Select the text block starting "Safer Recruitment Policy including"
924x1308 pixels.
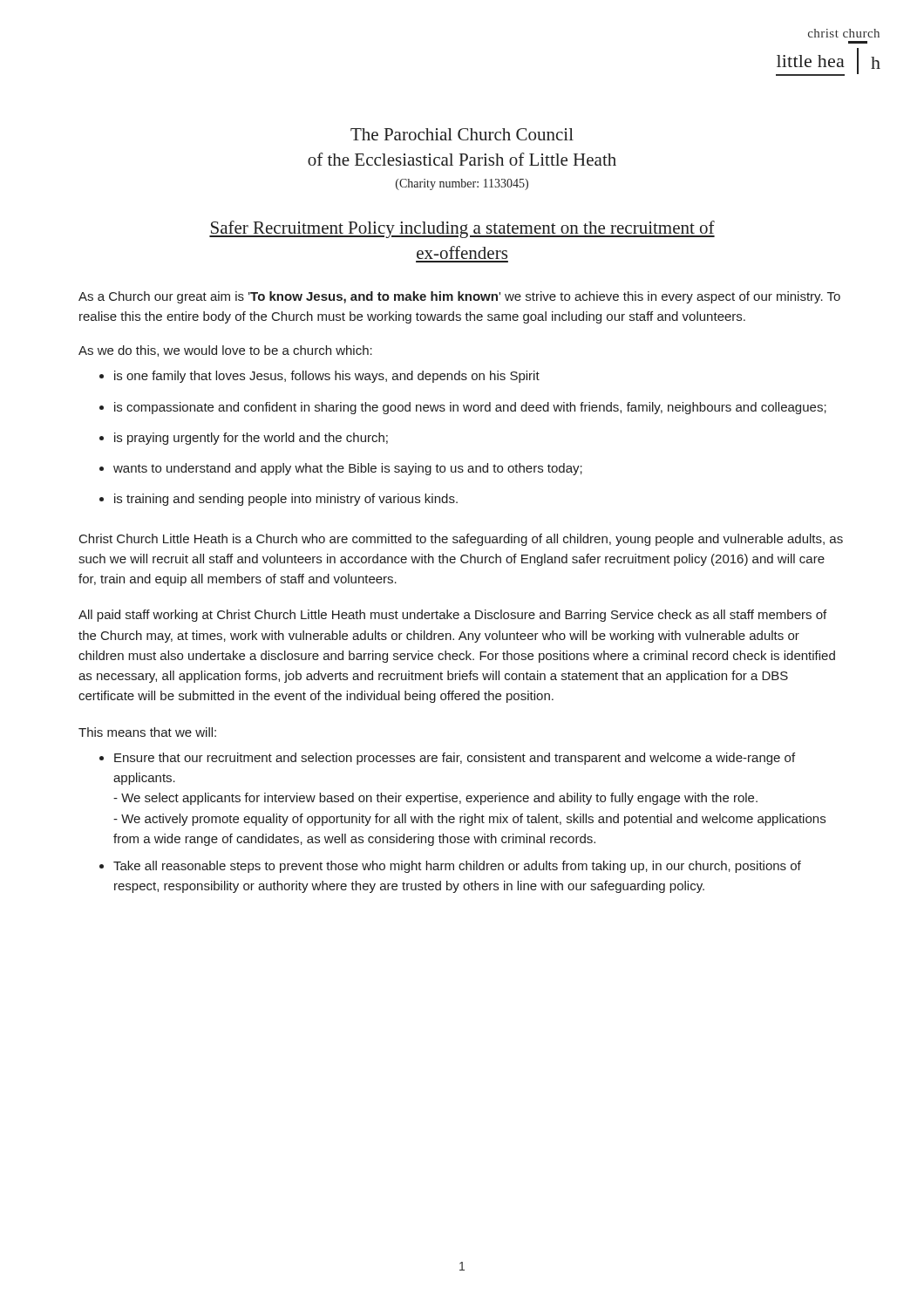point(462,241)
